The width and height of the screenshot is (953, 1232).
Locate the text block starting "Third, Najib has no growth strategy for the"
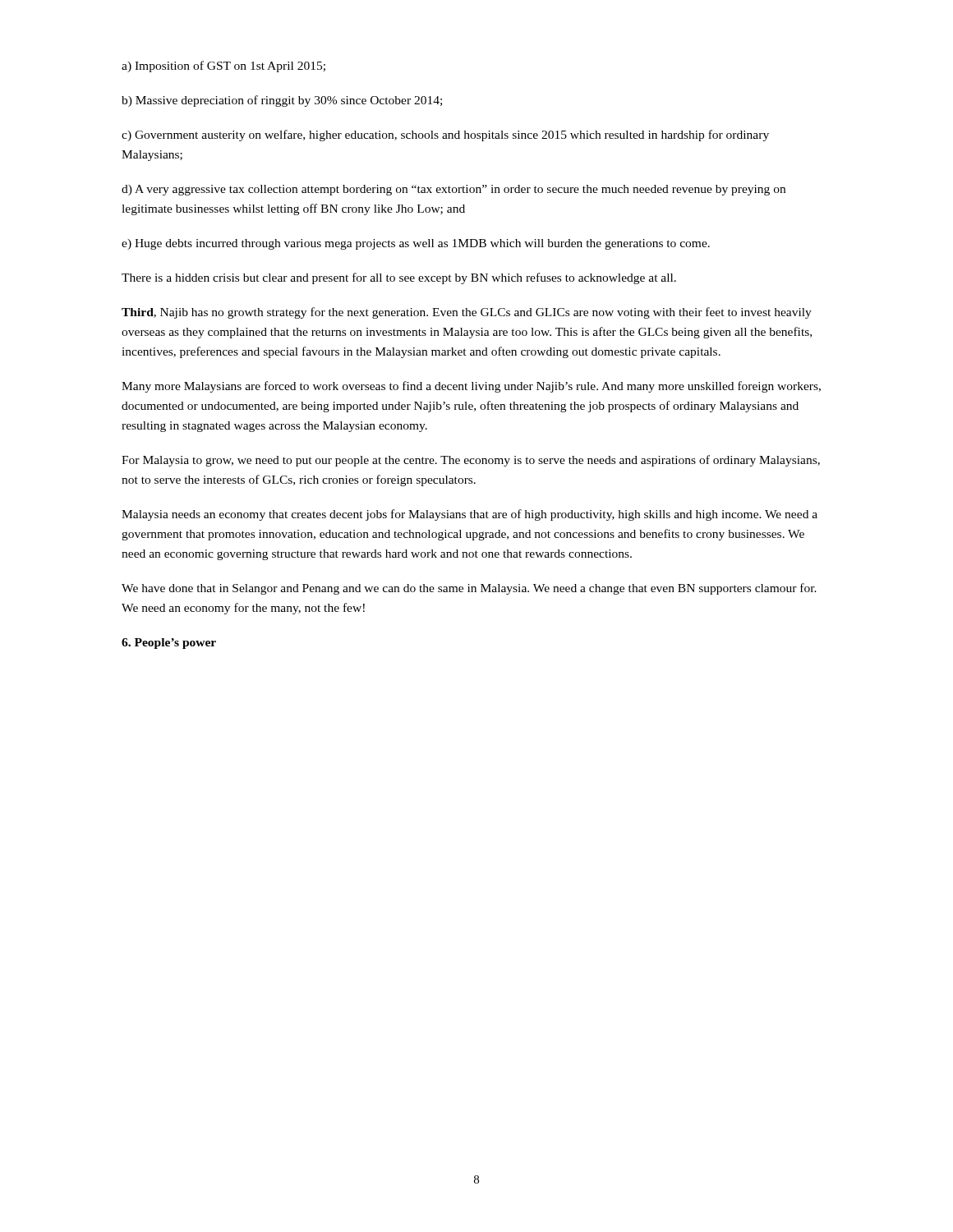point(467,332)
